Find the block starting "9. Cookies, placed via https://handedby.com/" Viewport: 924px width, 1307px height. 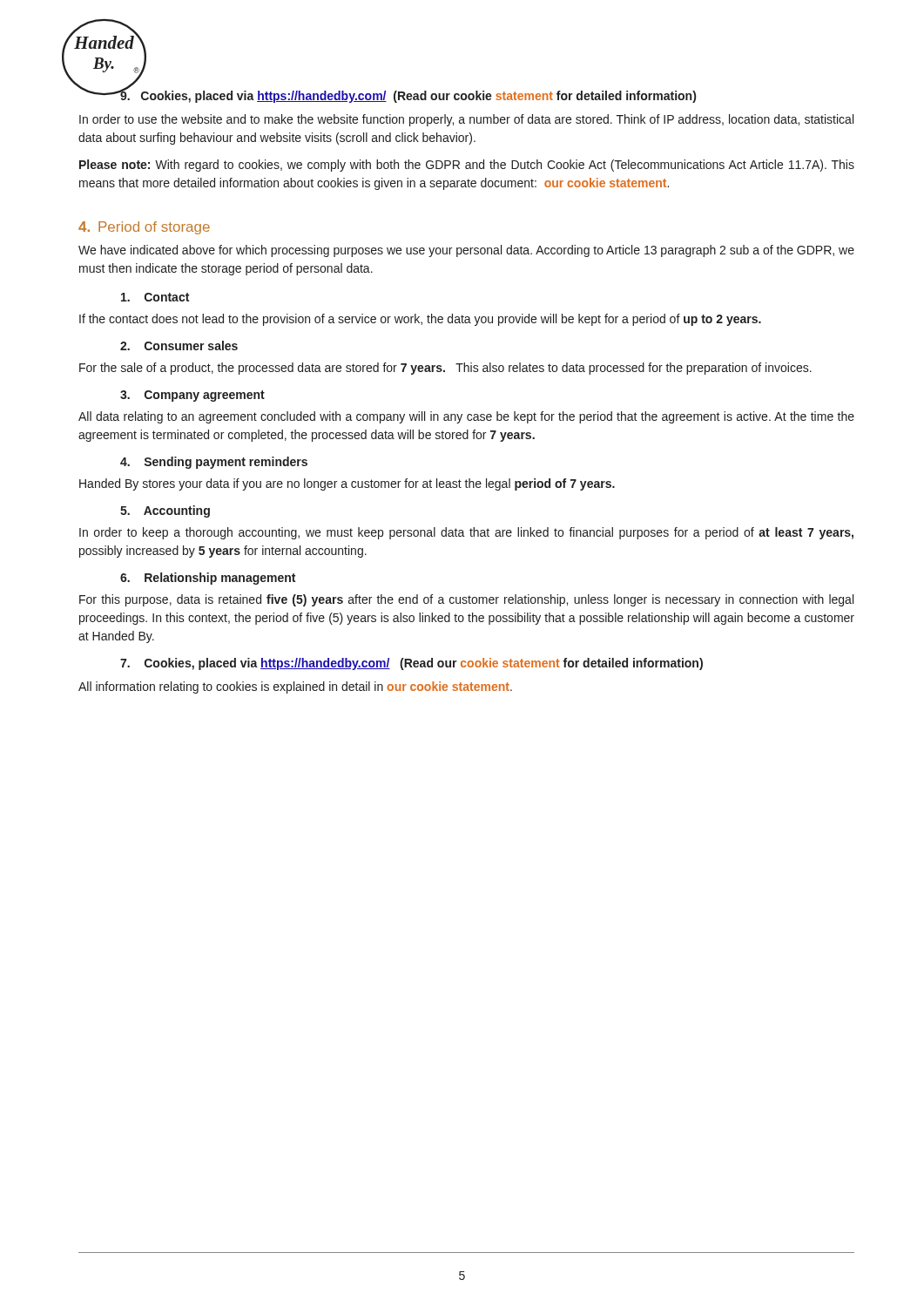coord(408,96)
